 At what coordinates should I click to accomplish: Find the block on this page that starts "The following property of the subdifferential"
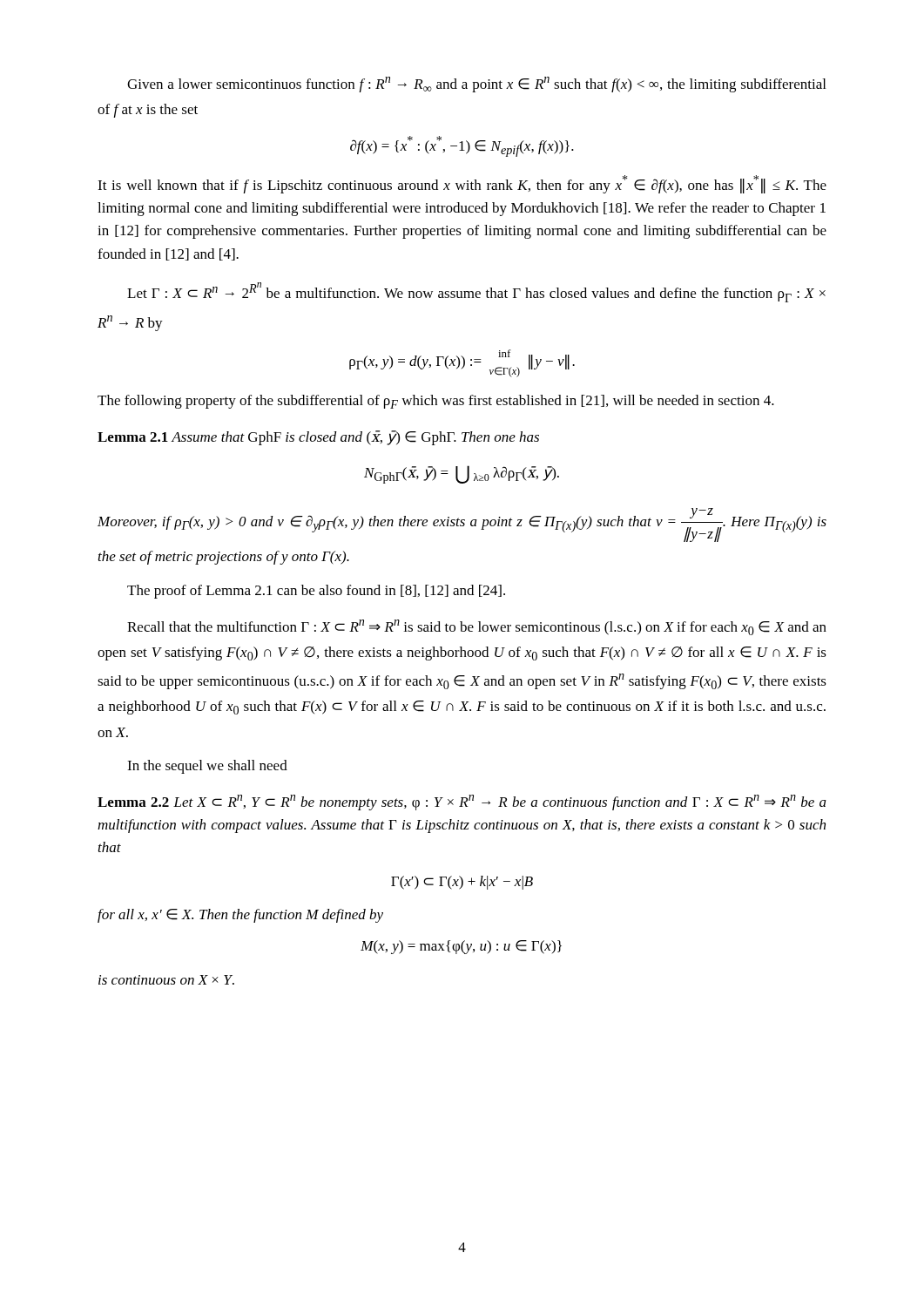462,403
